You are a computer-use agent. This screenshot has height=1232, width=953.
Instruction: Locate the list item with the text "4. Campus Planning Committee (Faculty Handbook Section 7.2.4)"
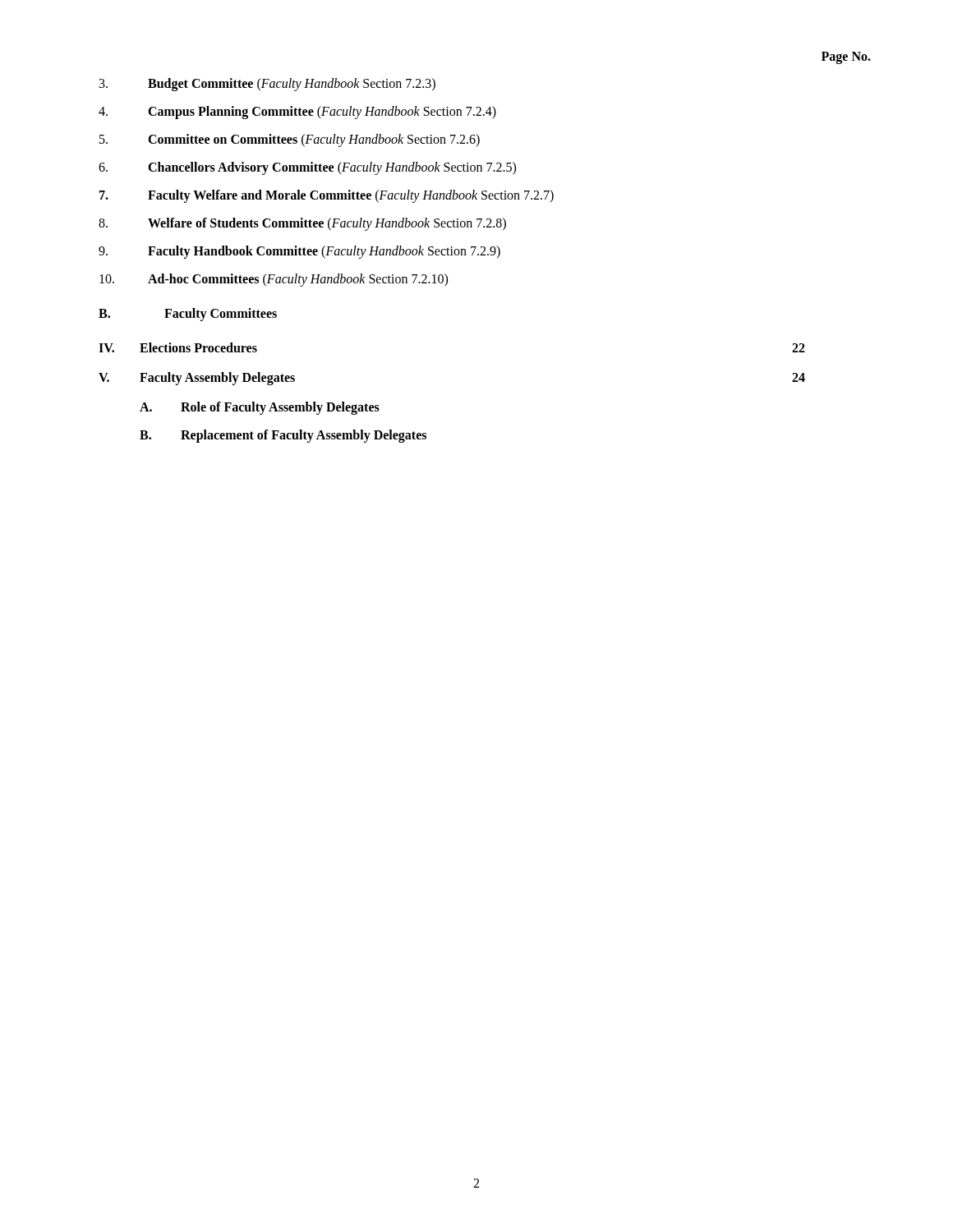(452, 112)
